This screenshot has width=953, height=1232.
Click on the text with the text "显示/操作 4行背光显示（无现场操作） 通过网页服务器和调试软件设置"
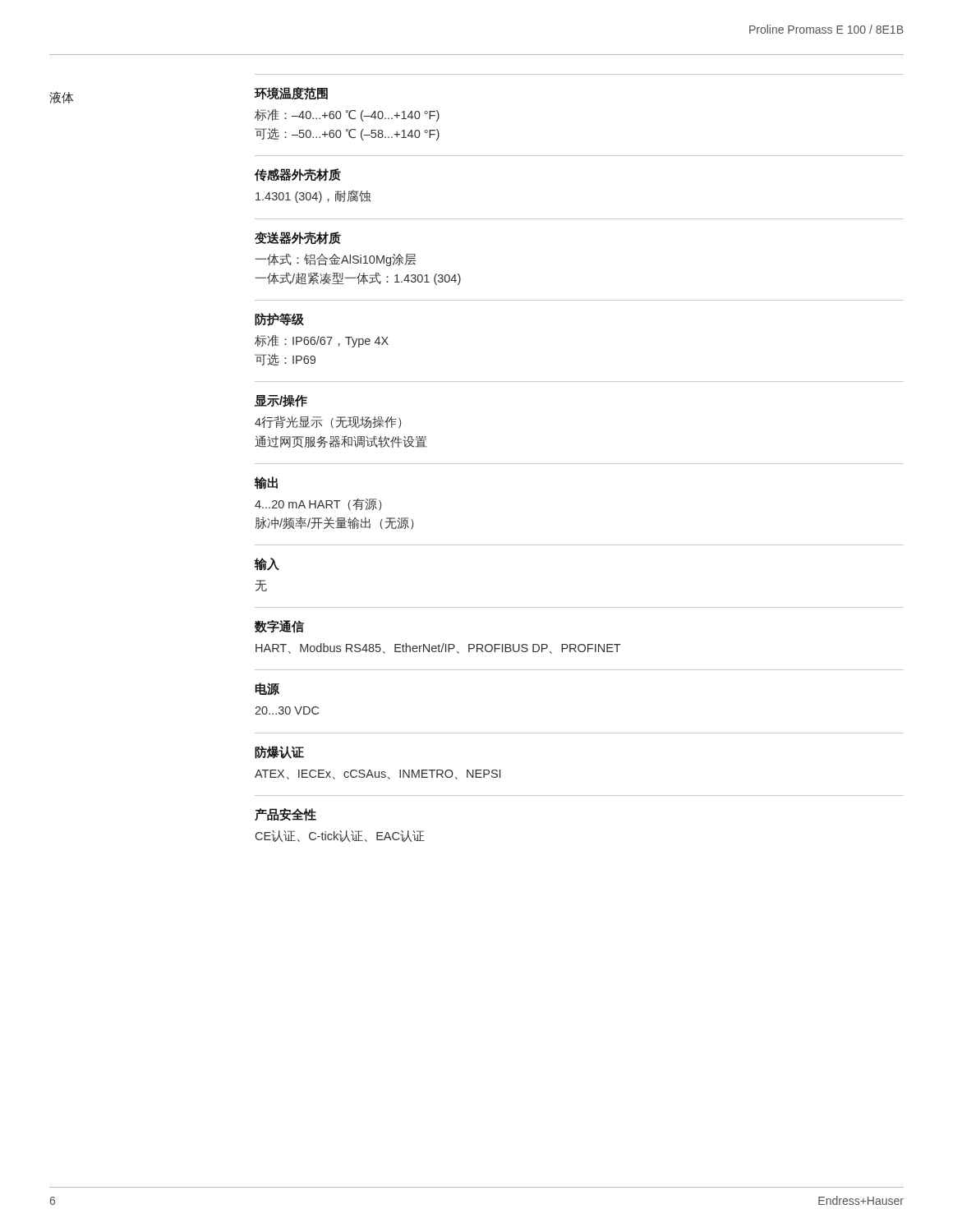point(281,401)
